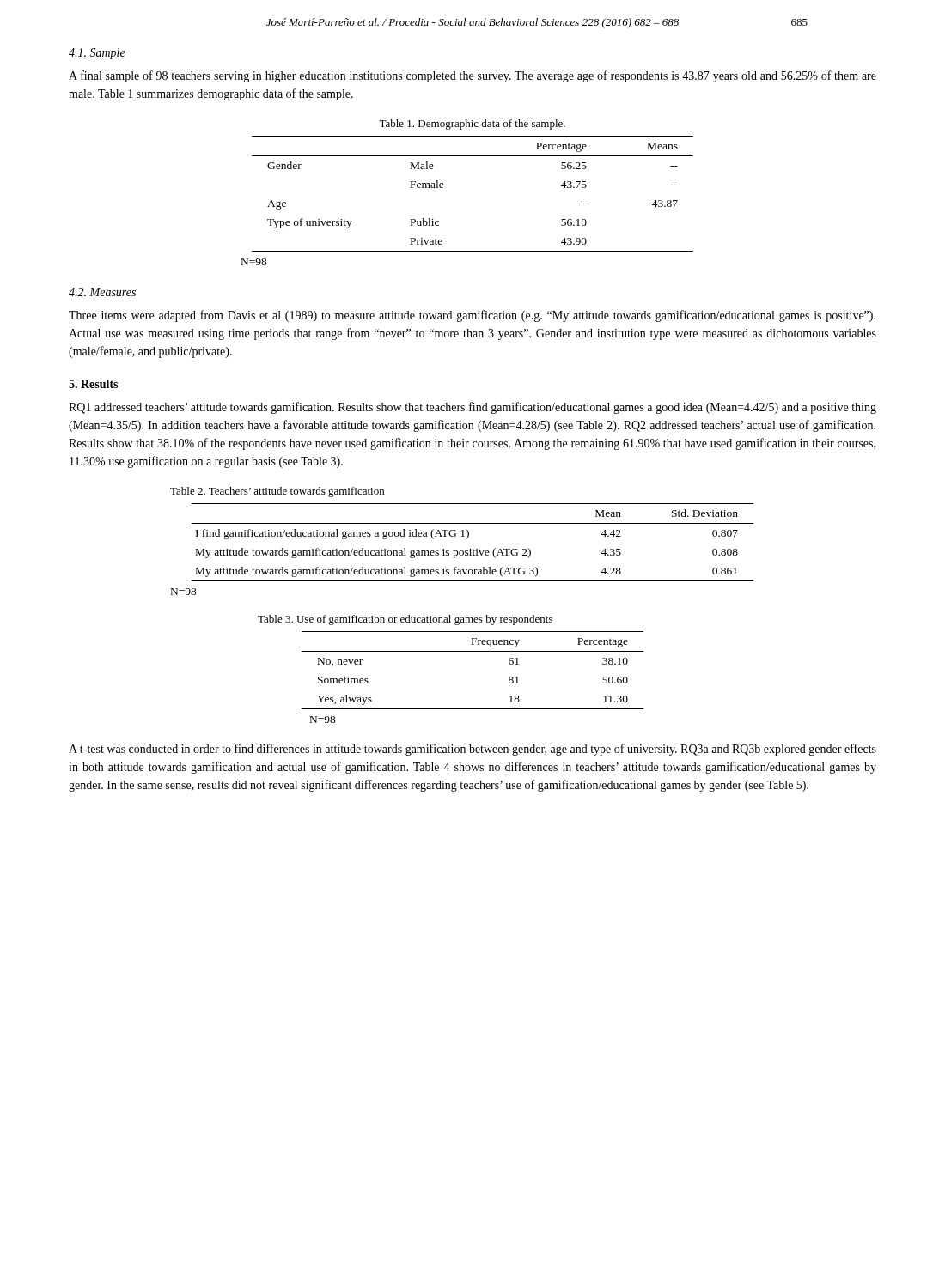Find the region starting "4.1. Sample"
This screenshot has height=1288, width=945.
[x=97, y=53]
